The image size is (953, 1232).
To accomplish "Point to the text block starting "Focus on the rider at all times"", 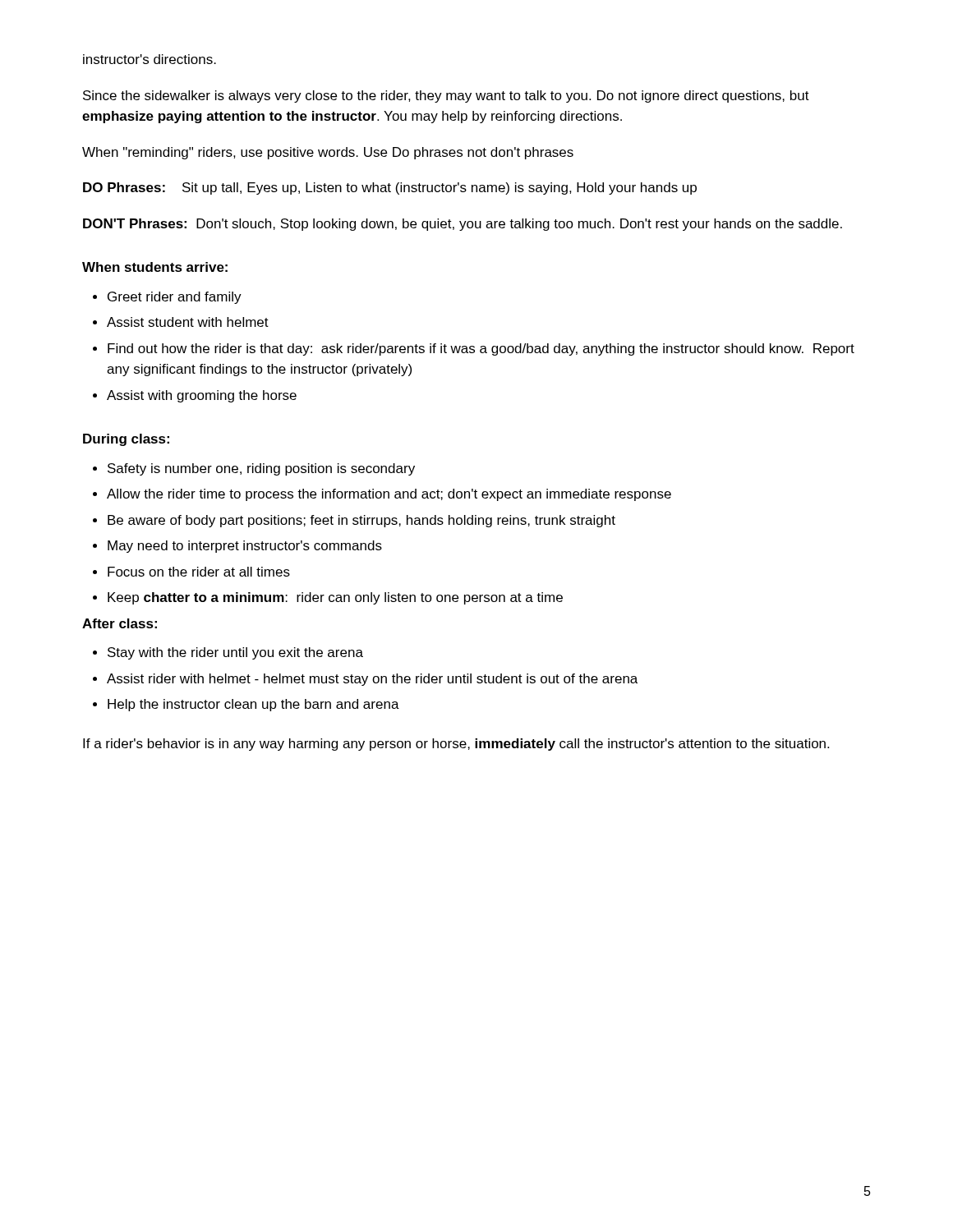I will pyautogui.click(x=198, y=572).
